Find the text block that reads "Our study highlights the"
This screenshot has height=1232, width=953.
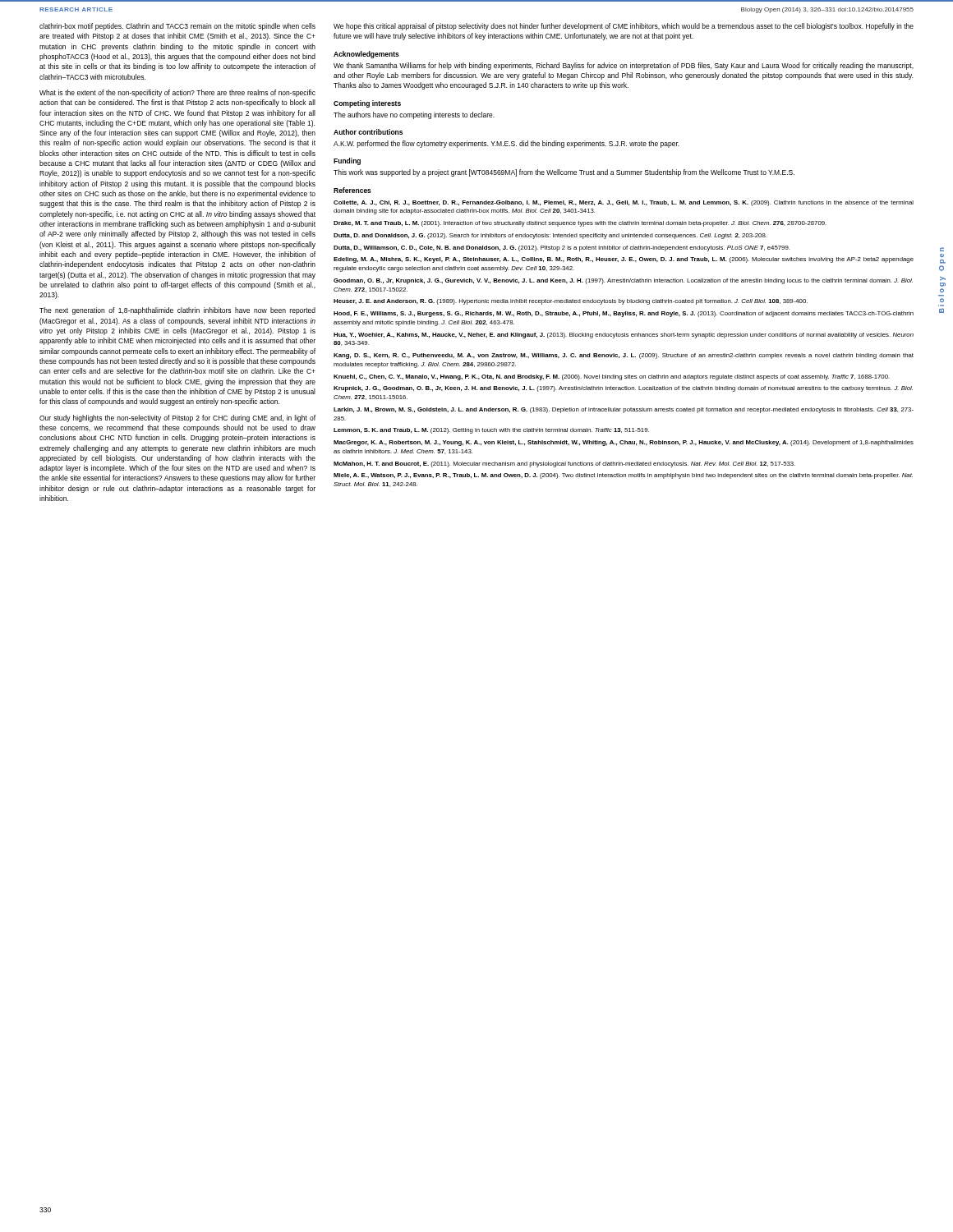click(177, 458)
